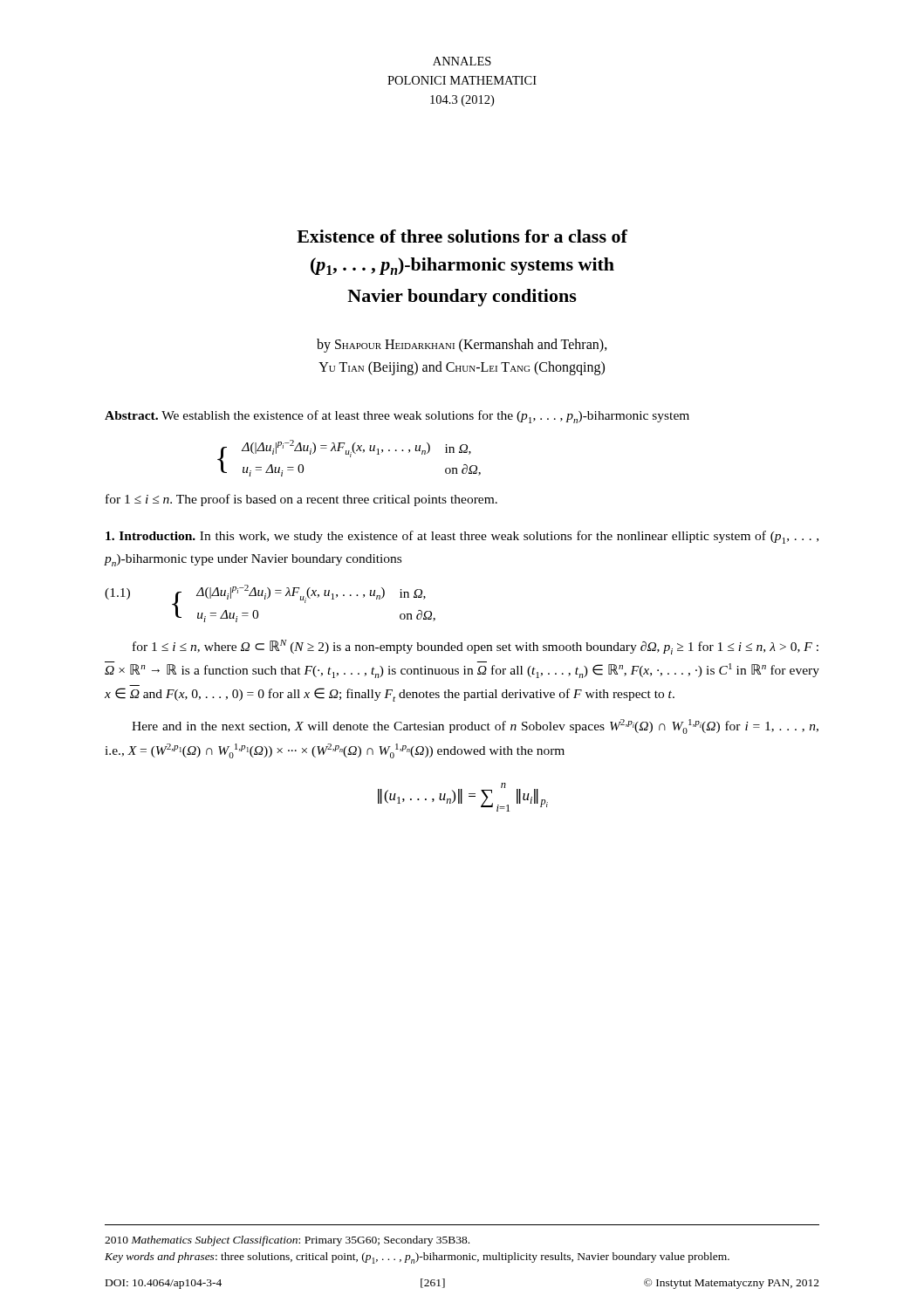The height and width of the screenshot is (1309, 924).
Task: Click the formula that begins "‖(u1, . . . , un)‖ = ∑n"
Action: tap(462, 797)
